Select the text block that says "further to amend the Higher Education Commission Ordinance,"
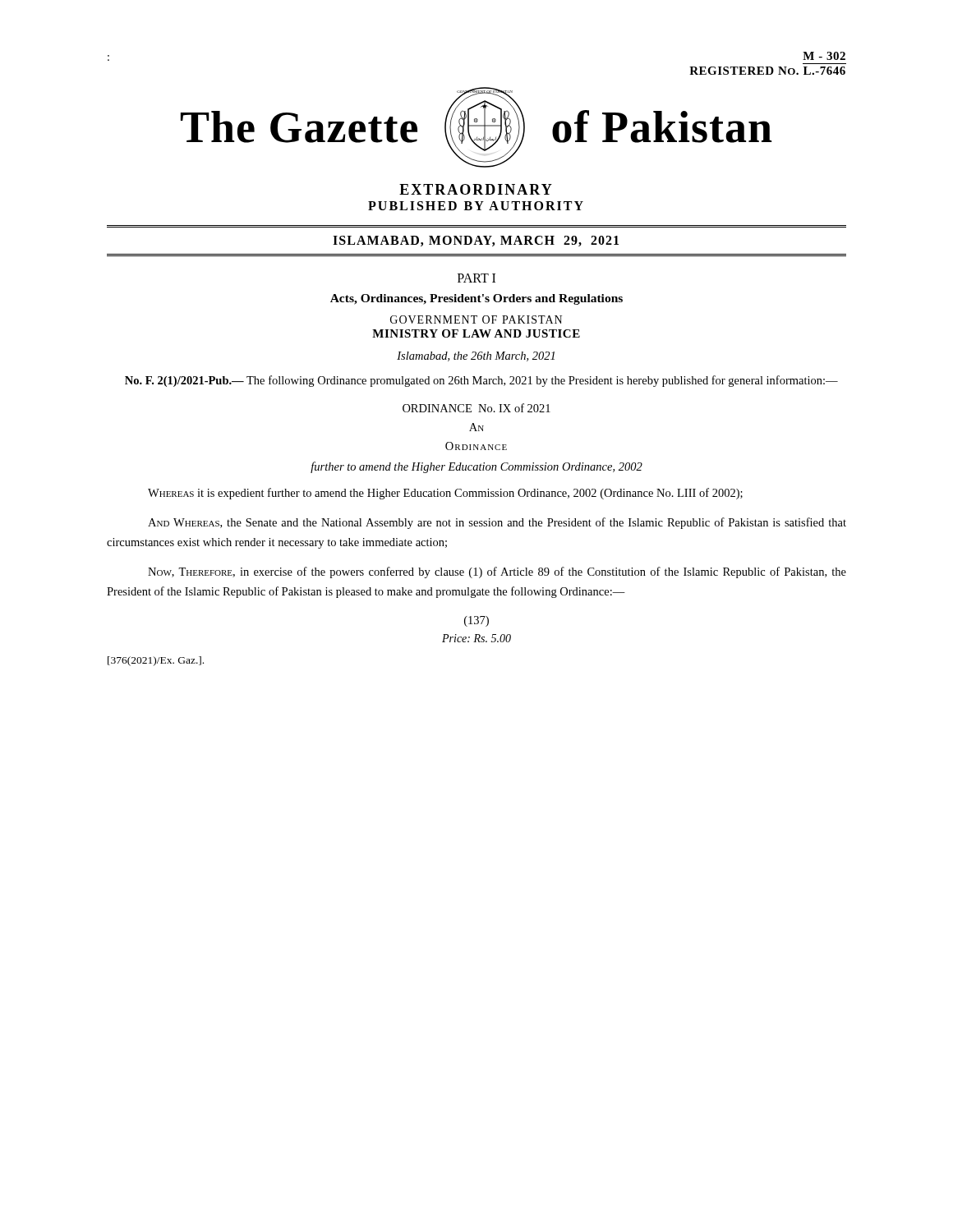Viewport: 953px width, 1232px height. point(476,467)
